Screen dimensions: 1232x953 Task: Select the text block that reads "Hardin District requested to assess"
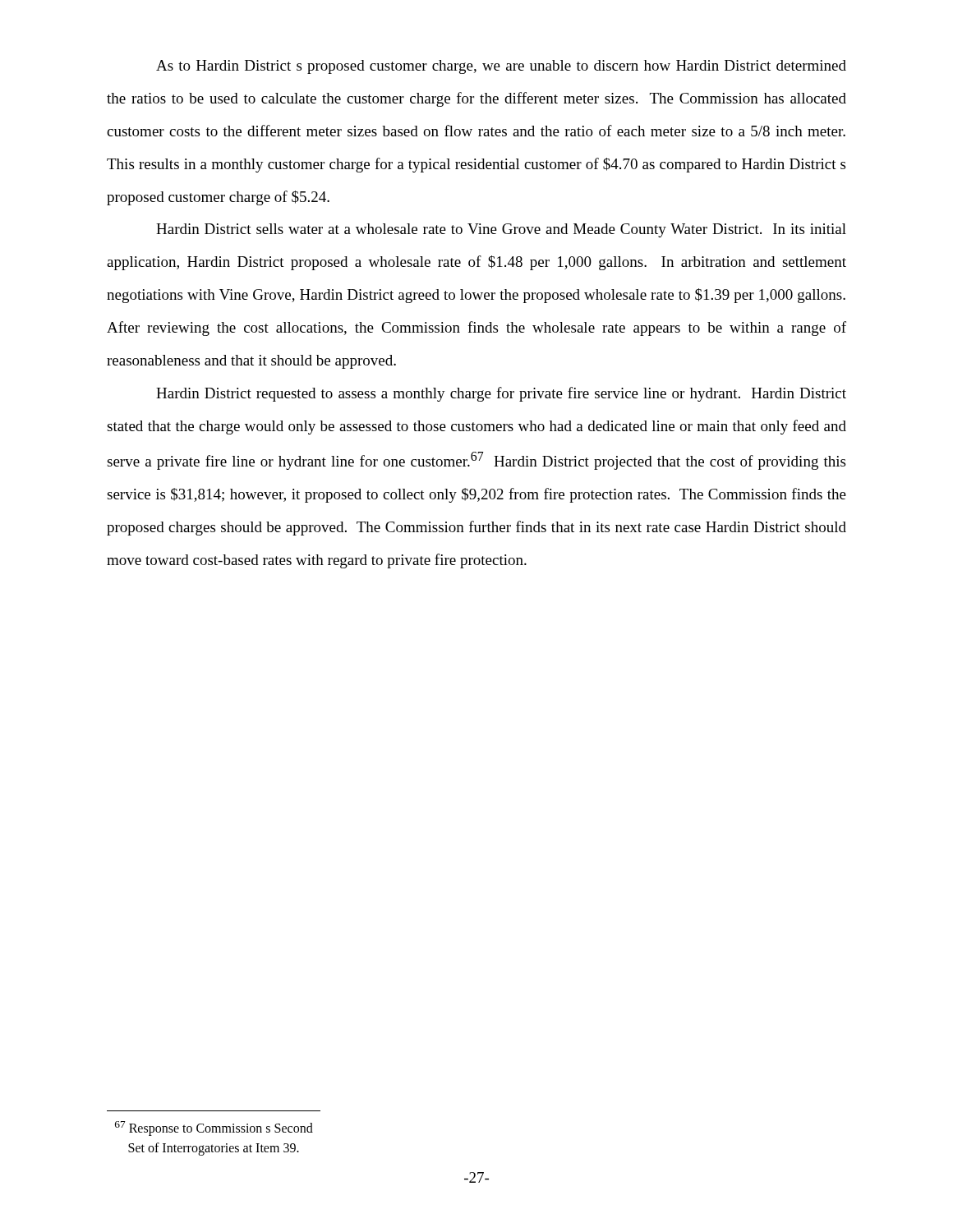pyautogui.click(x=501, y=394)
